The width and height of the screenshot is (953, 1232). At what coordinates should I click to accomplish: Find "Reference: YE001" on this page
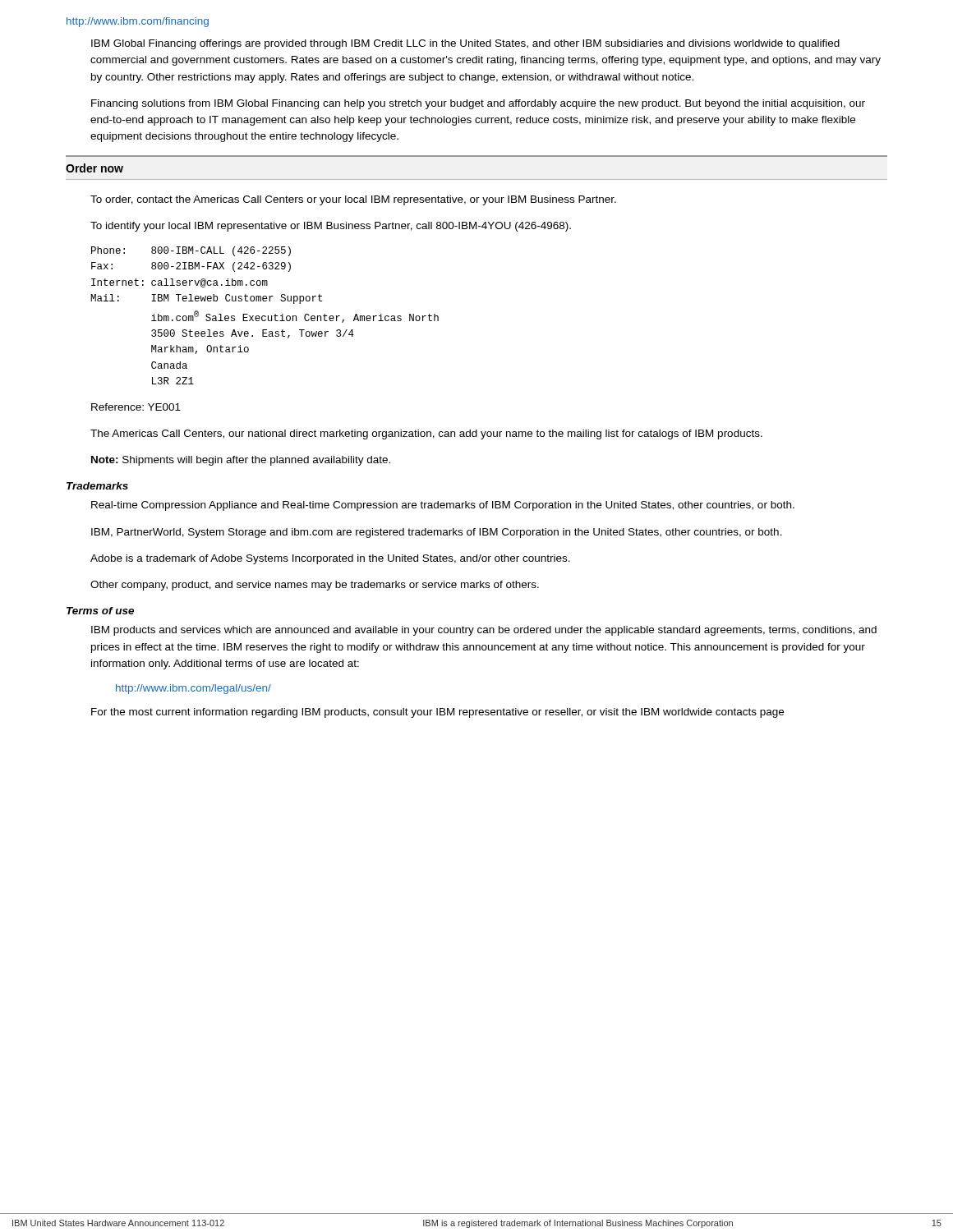pyautogui.click(x=136, y=407)
